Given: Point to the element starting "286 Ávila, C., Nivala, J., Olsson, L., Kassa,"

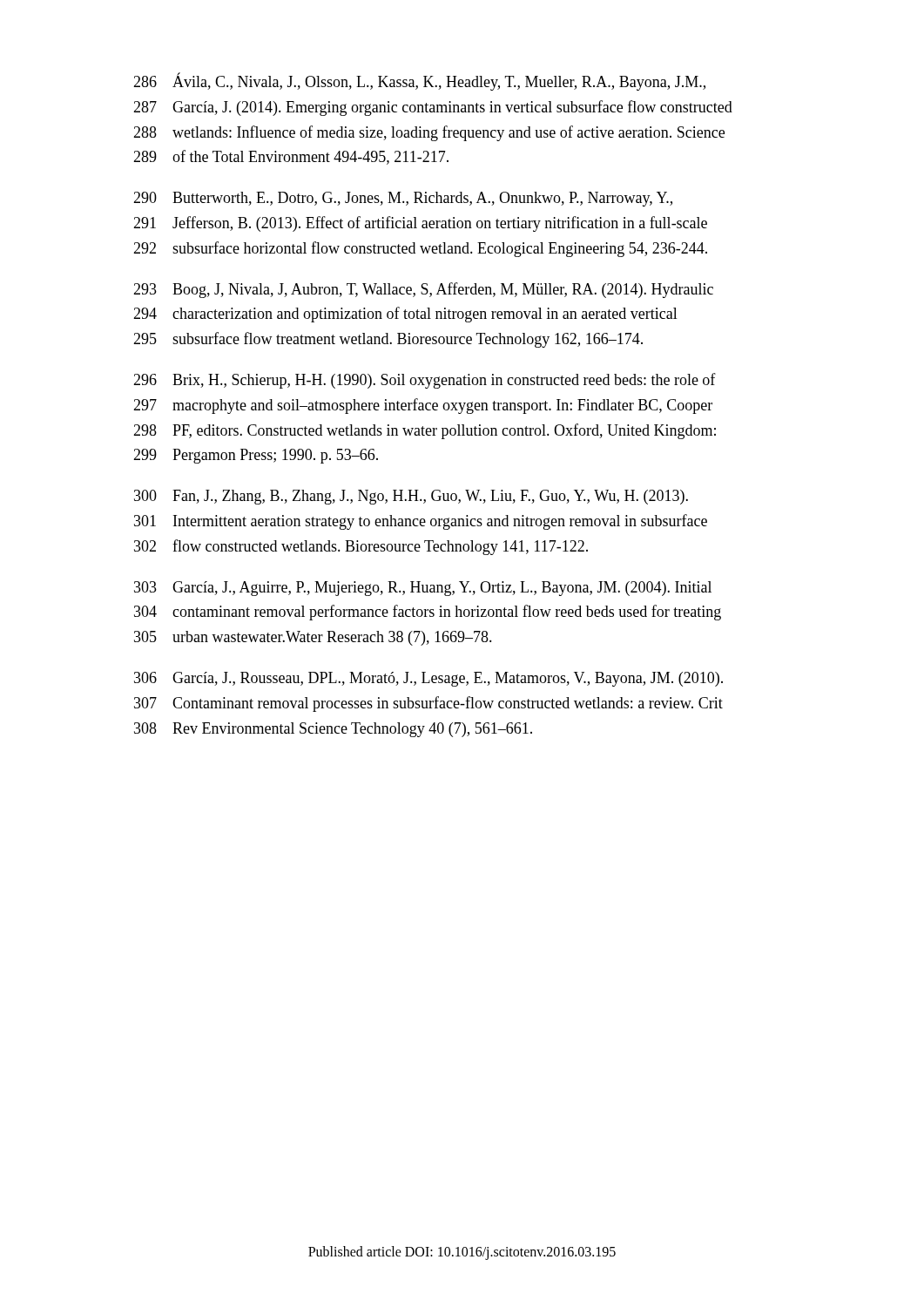Looking at the screenshot, I should (462, 120).
